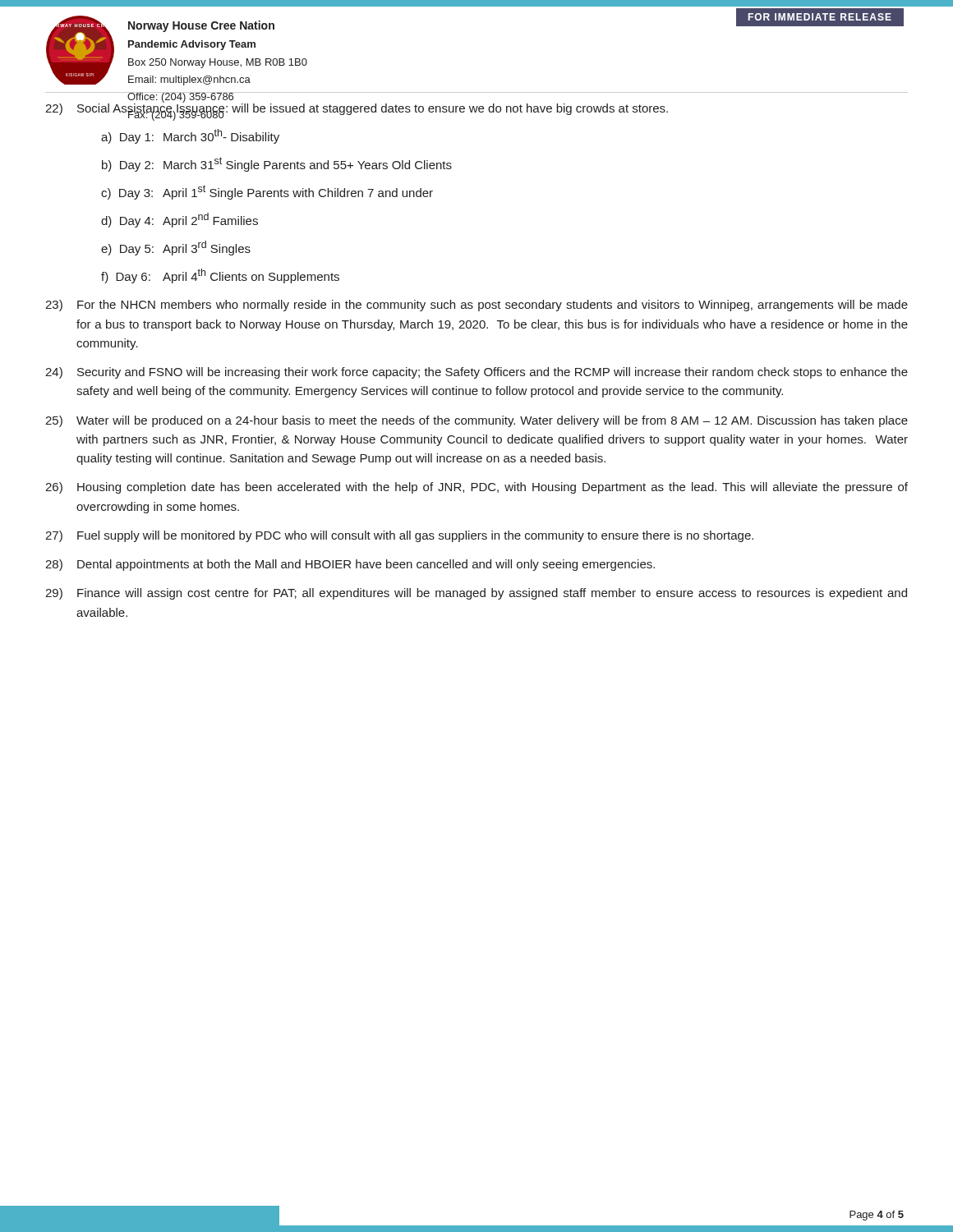Image resolution: width=953 pixels, height=1232 pixels.
Task: Locate the passage starting "a) Day 1: March"
Action: pos(190,136)
